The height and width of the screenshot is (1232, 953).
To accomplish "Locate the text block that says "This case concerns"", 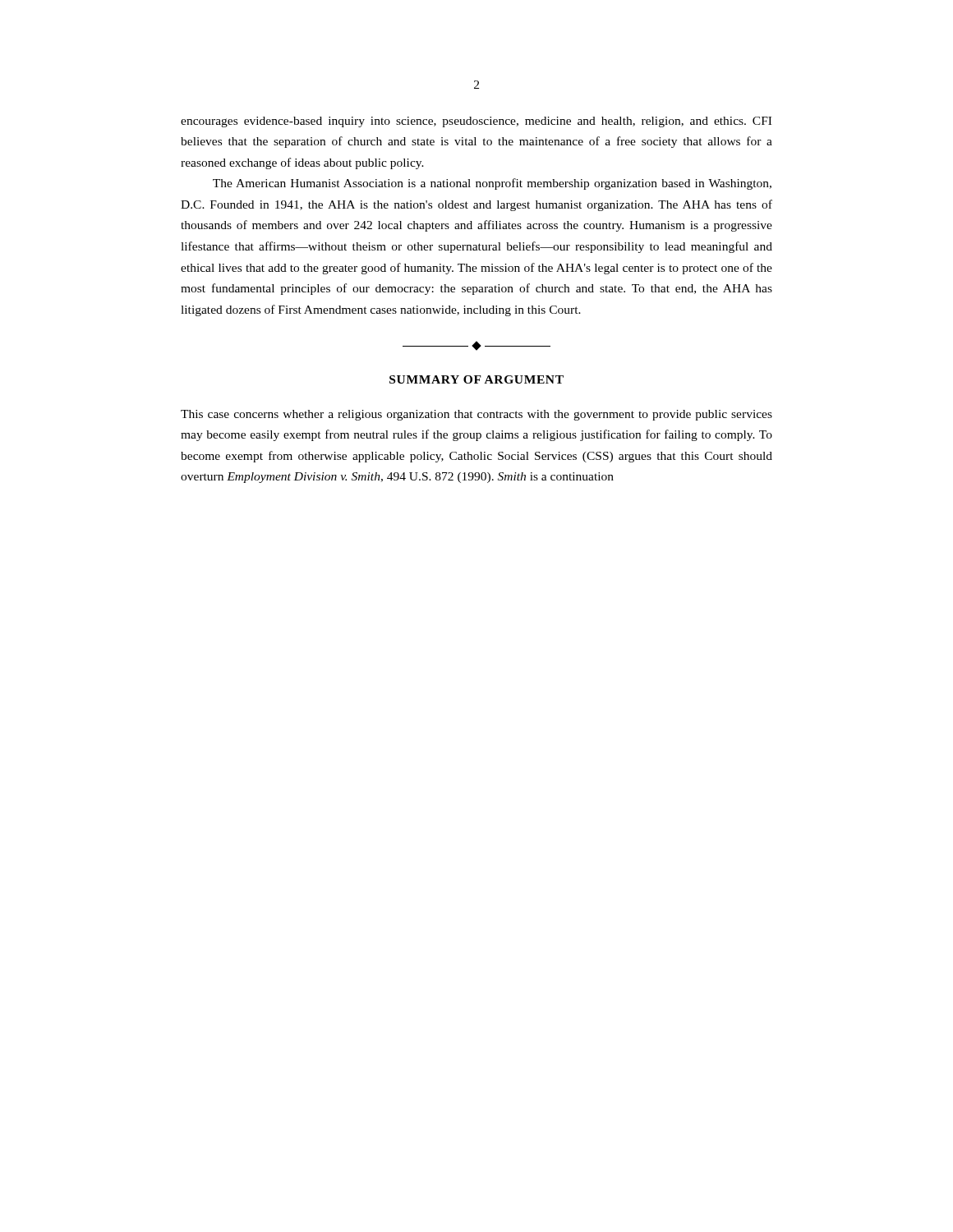I will (x=476, y=445).
